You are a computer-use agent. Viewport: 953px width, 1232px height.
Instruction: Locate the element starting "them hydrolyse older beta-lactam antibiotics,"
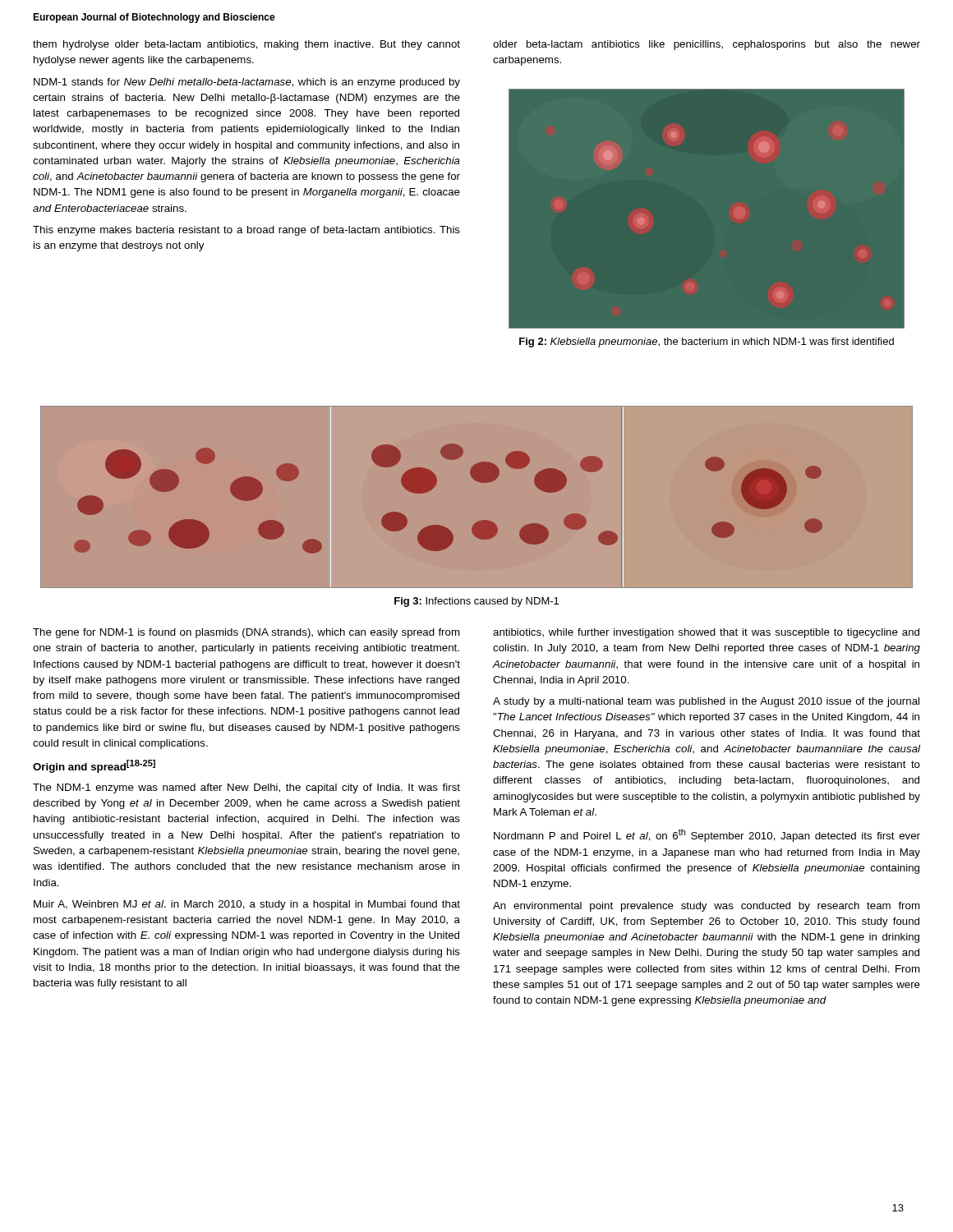point(246,145)
